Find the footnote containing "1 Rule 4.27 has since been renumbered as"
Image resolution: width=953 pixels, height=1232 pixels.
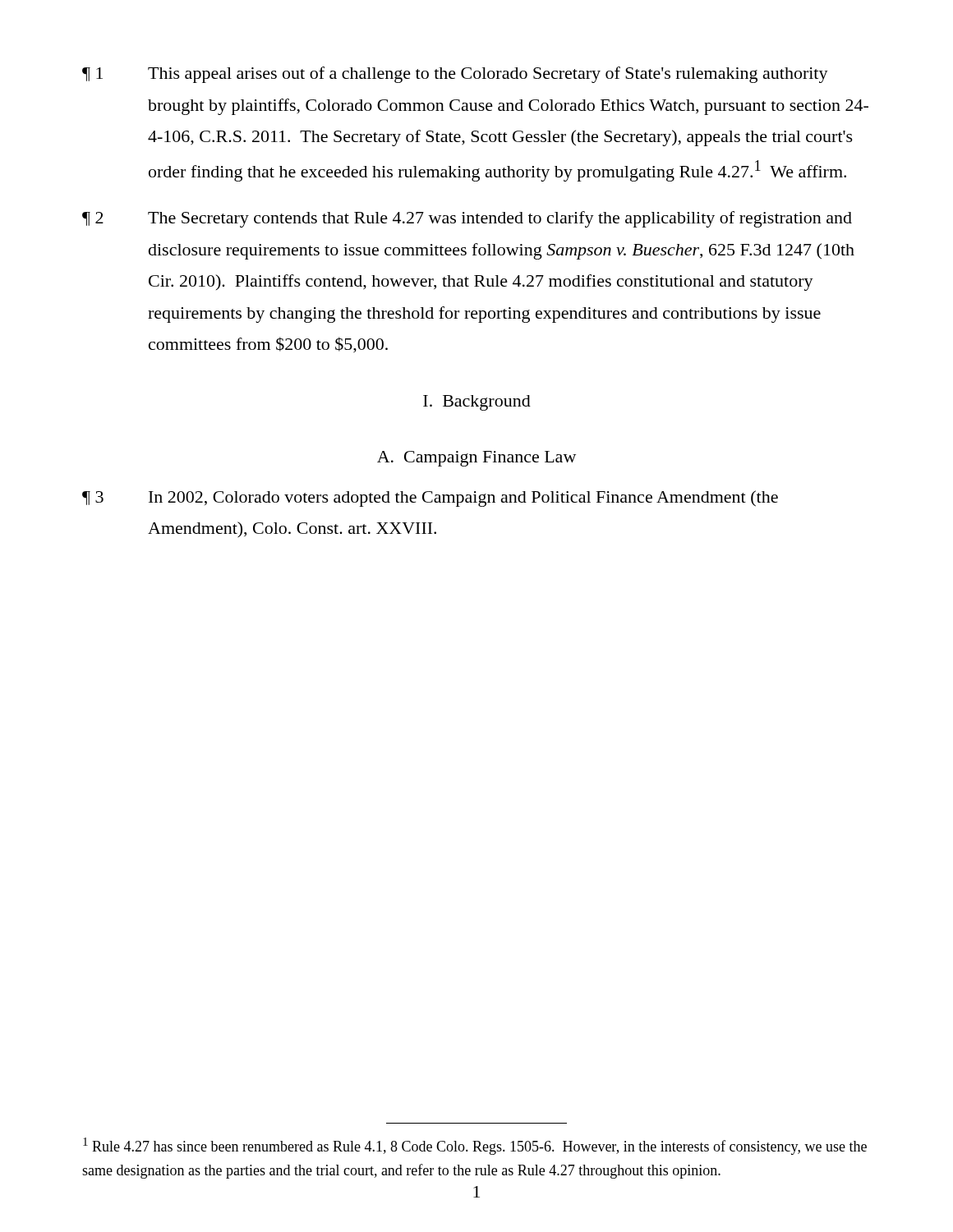475,1157
